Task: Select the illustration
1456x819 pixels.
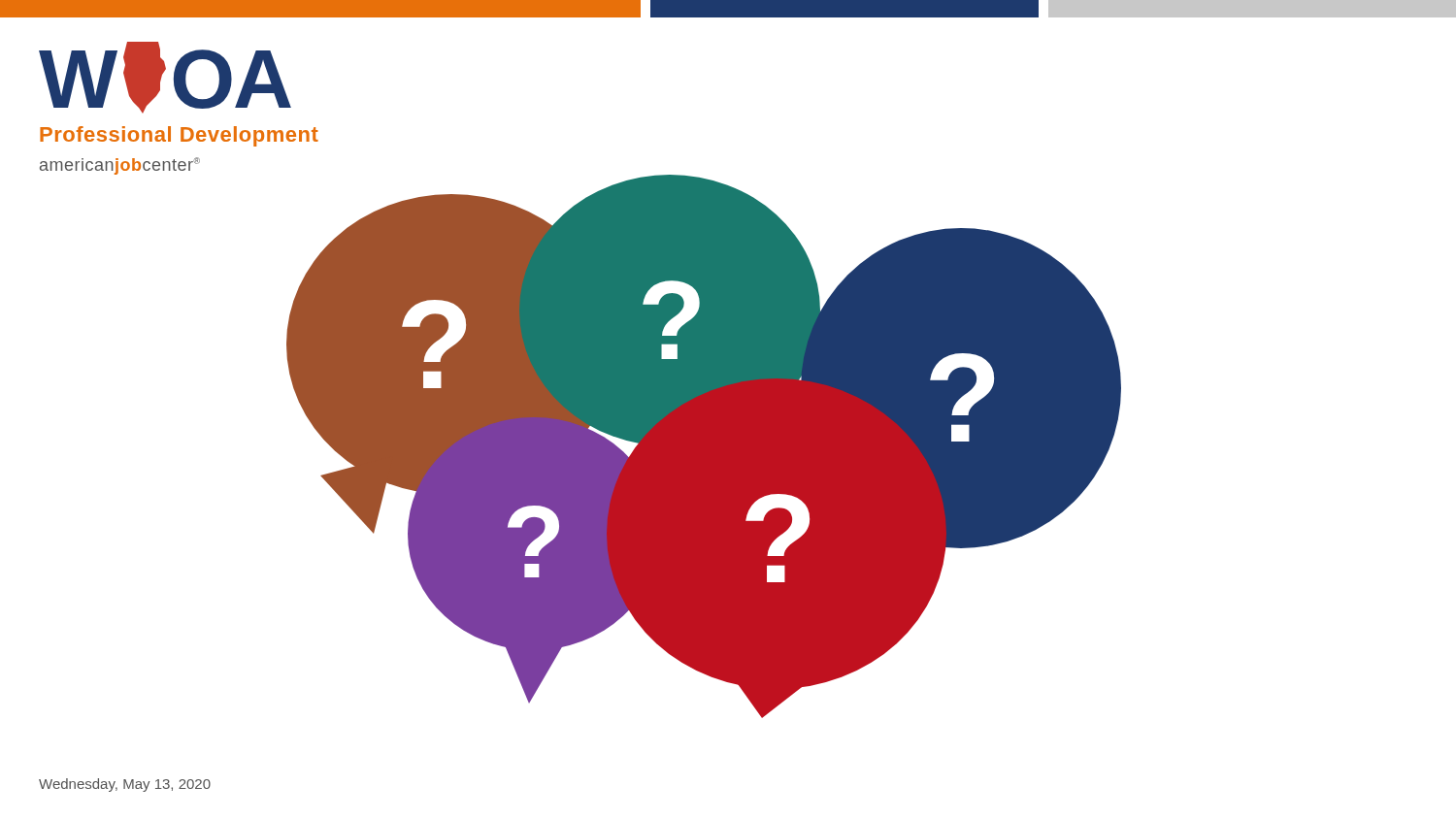Action: (684, 437)
